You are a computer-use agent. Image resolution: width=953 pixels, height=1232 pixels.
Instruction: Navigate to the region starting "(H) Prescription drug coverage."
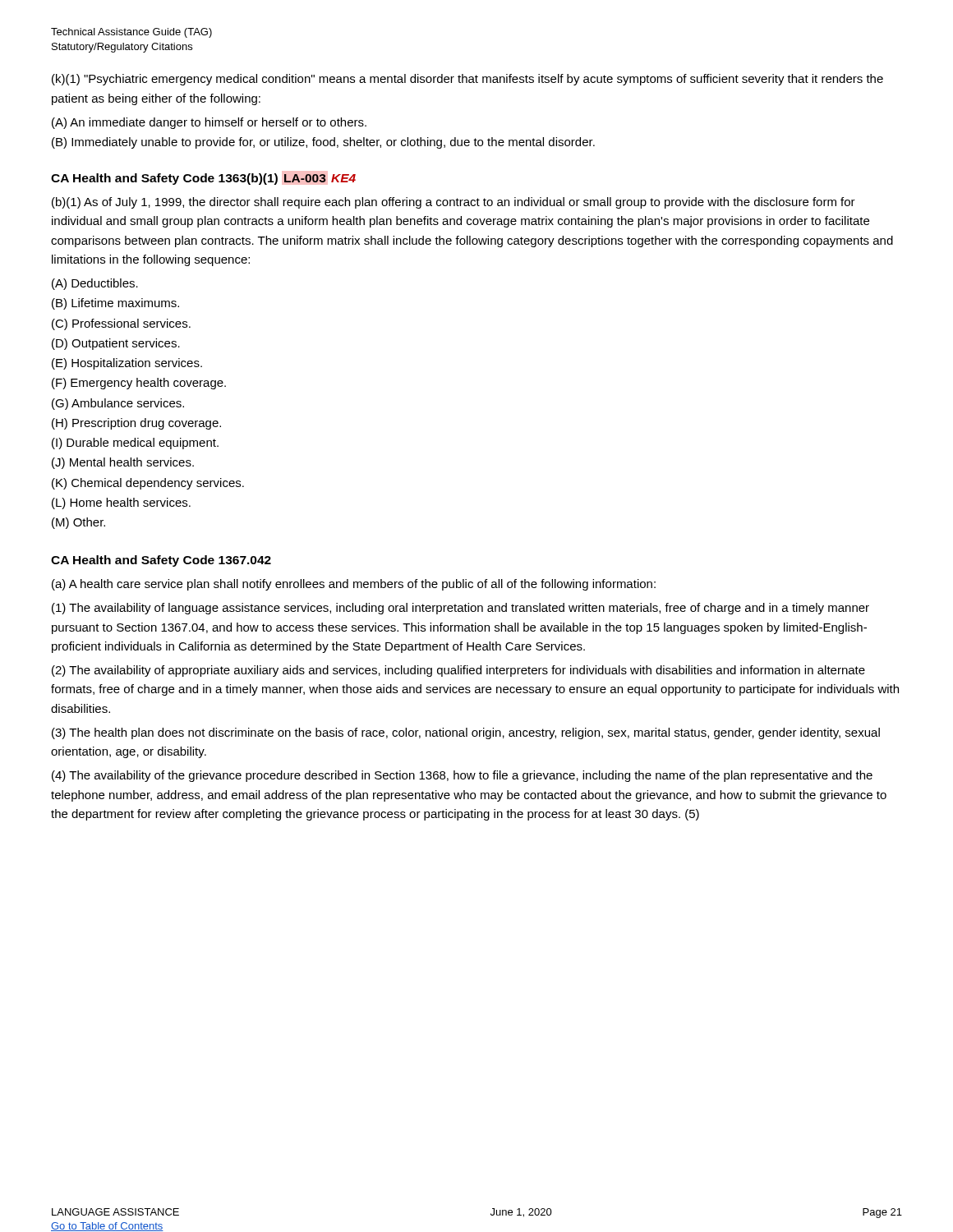(x=137, y=422)
